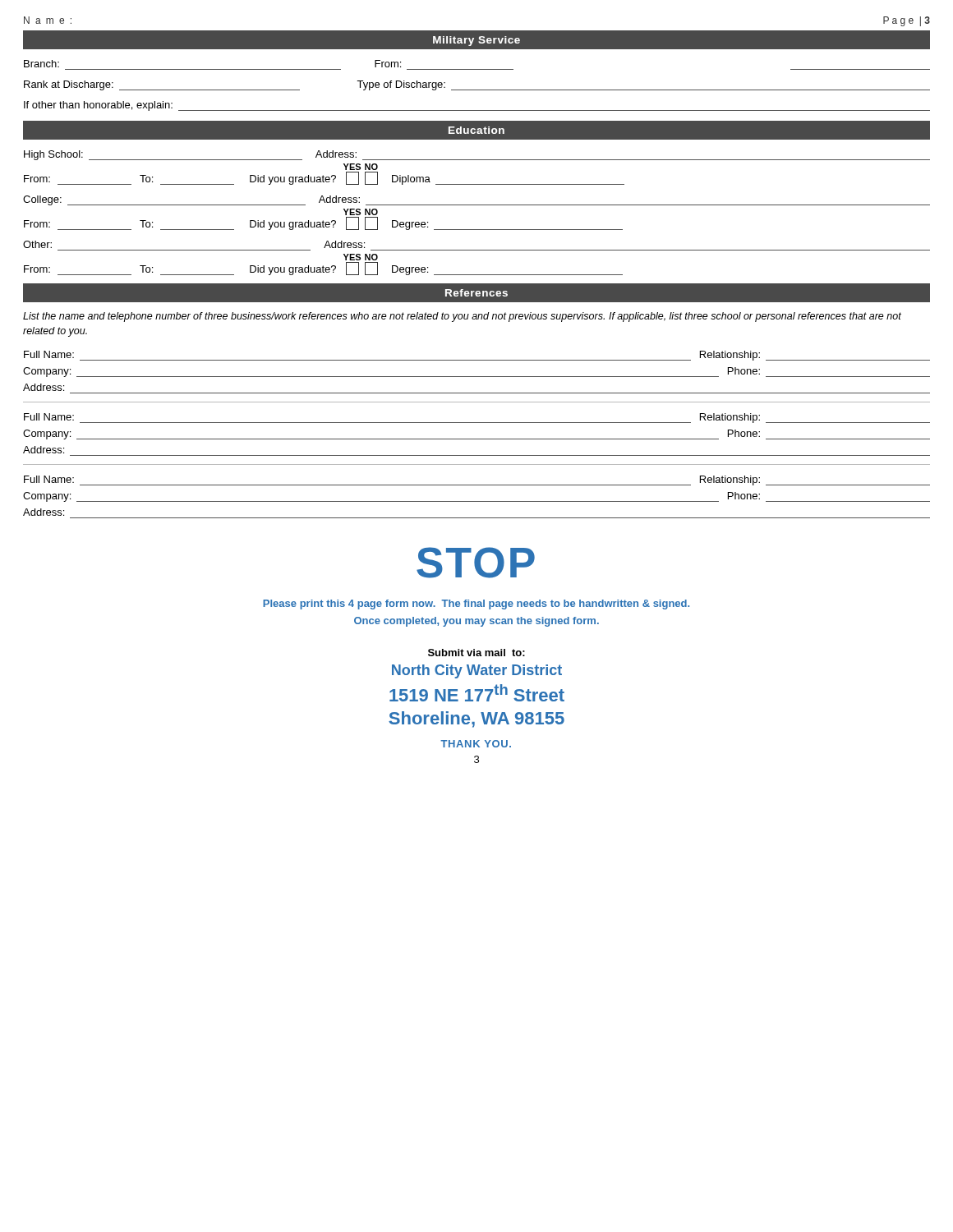This screenshot has height=1232, width=953.
Task: Where does it say "College: Address:"?
Action: tap(476, 198)
